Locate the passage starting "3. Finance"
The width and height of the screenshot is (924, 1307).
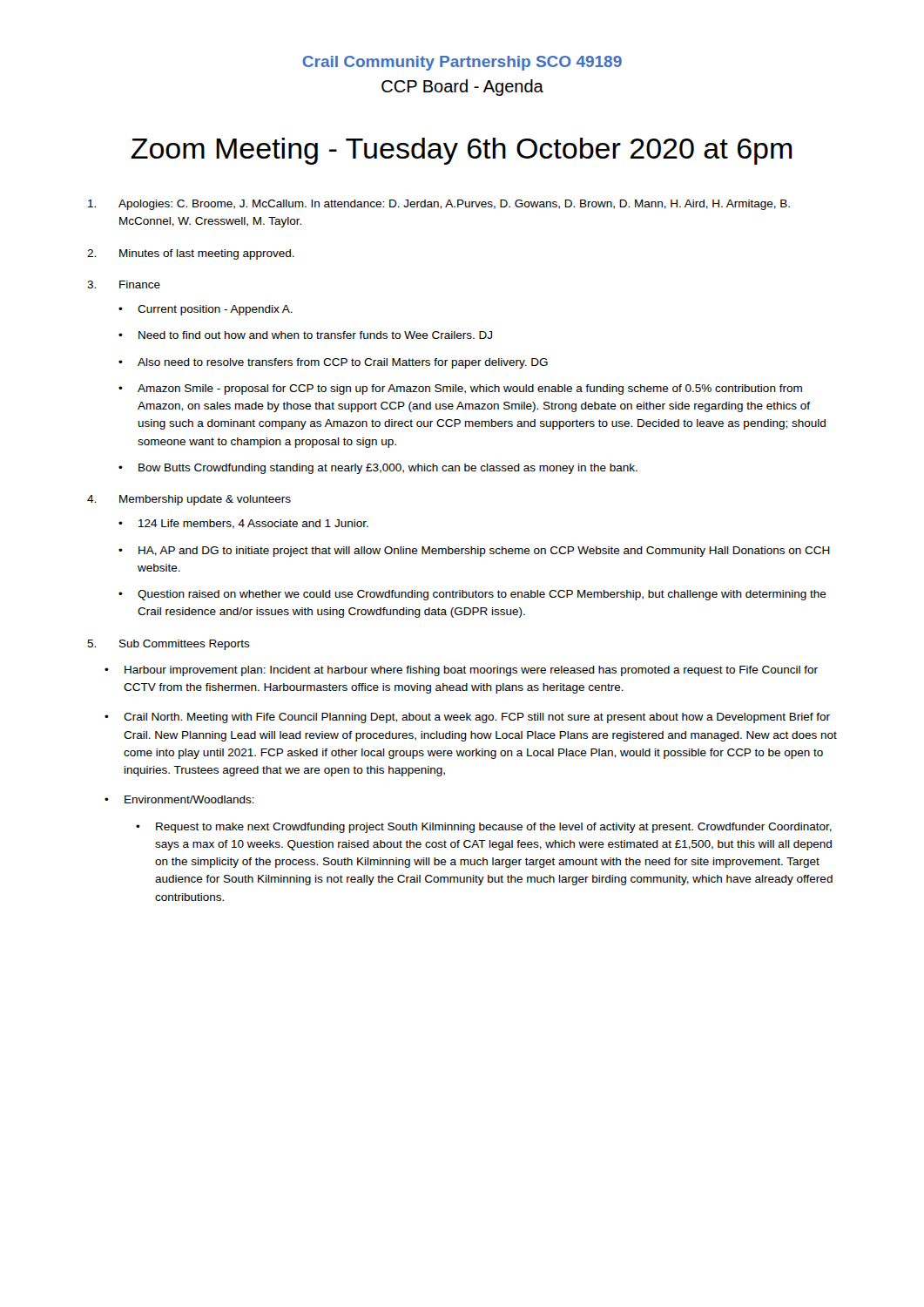click(124, 285)
